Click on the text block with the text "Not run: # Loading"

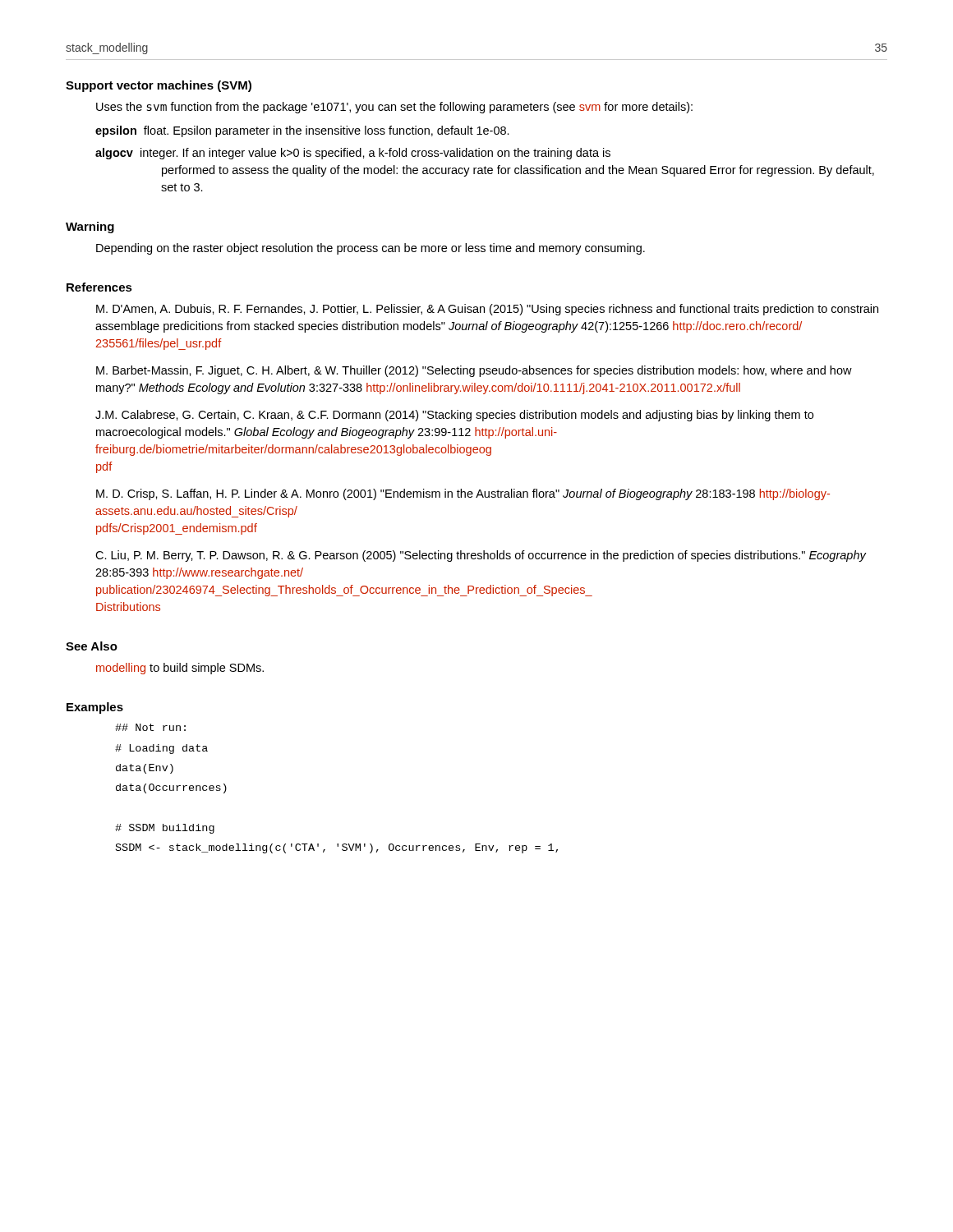(x=150, y=727)
